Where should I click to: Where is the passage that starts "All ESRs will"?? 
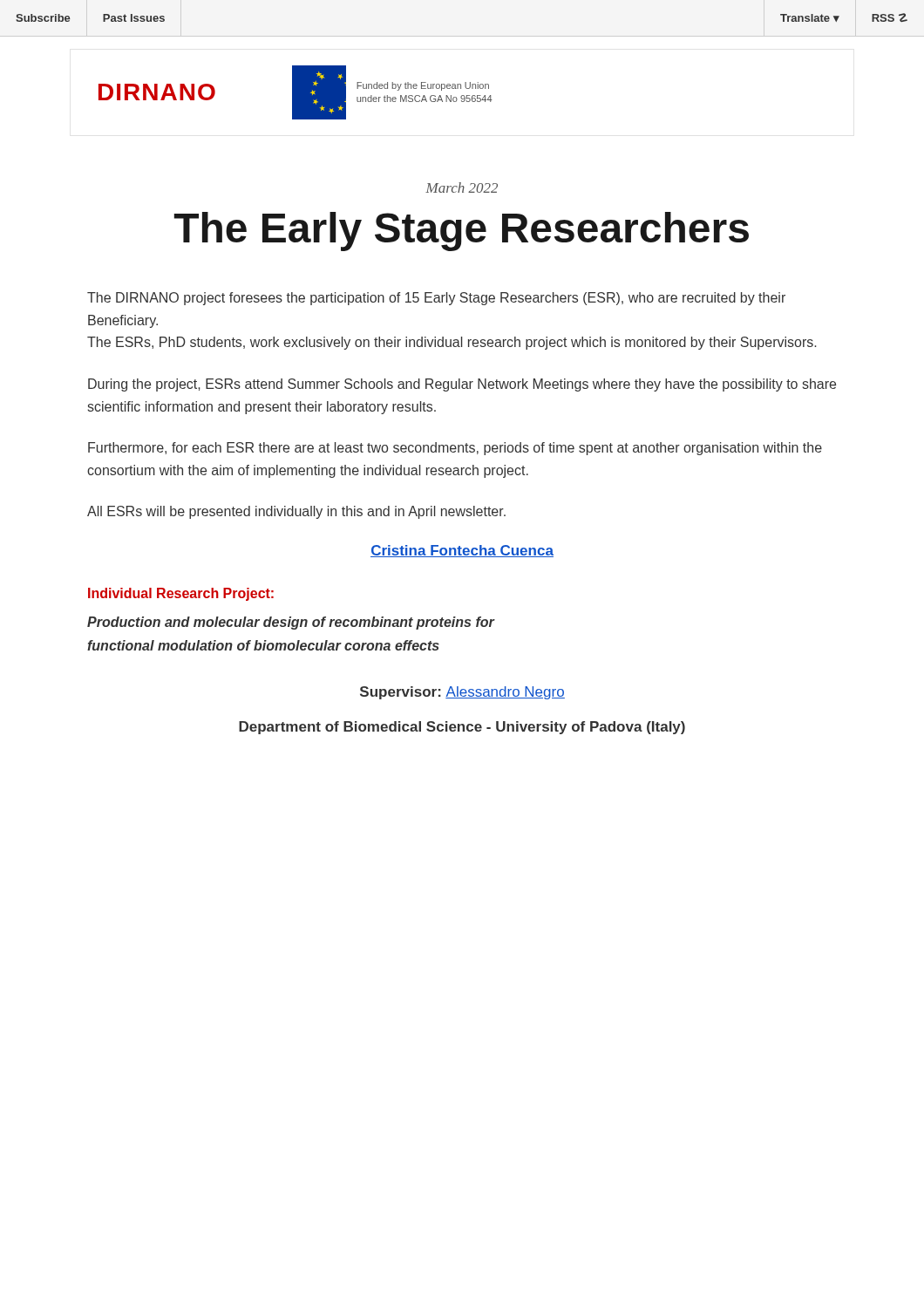point(297,512)
